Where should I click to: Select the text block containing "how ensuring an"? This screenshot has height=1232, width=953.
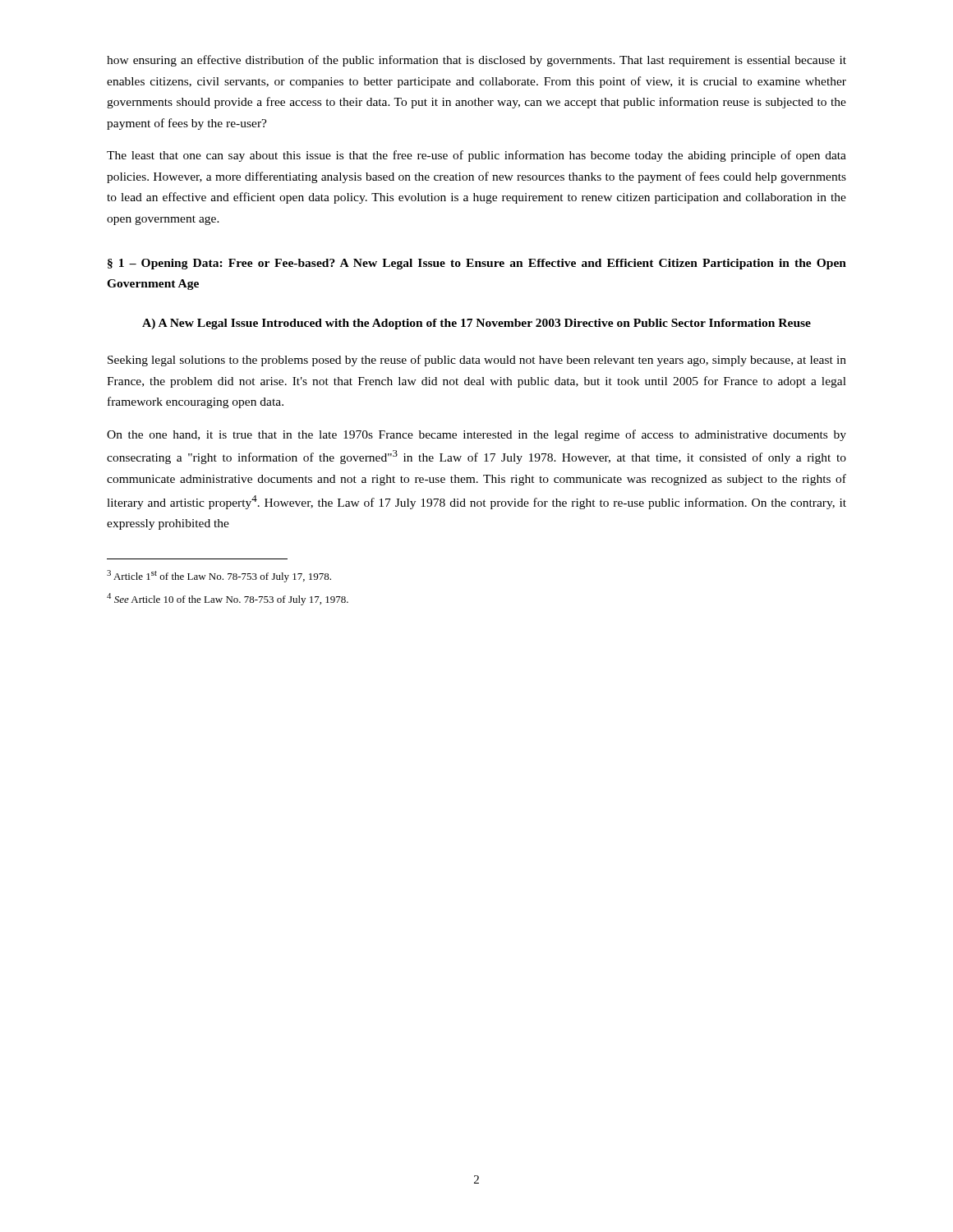pyautogui.click(x=476, y=61)
